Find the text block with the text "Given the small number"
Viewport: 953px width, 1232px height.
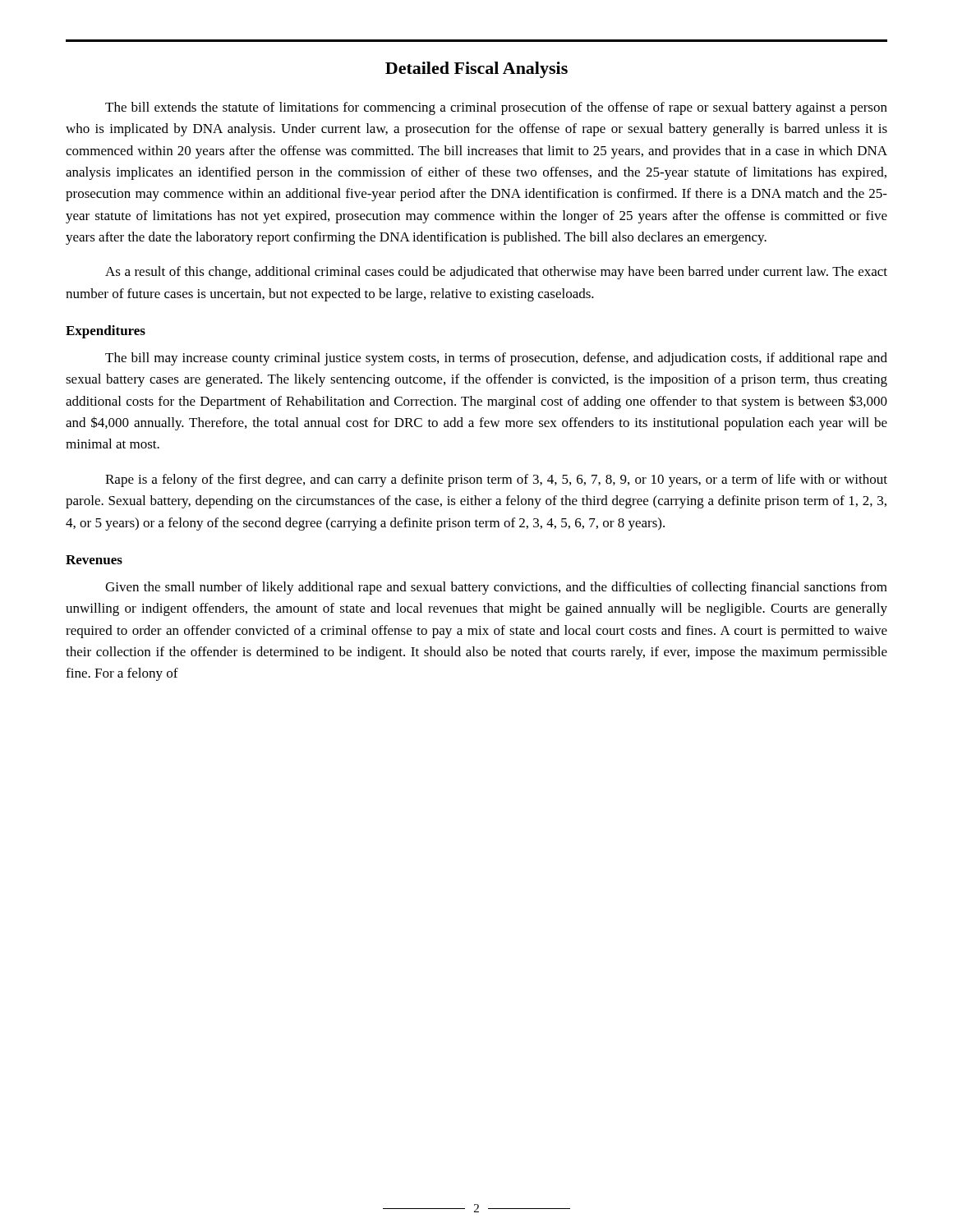(476, 630)
